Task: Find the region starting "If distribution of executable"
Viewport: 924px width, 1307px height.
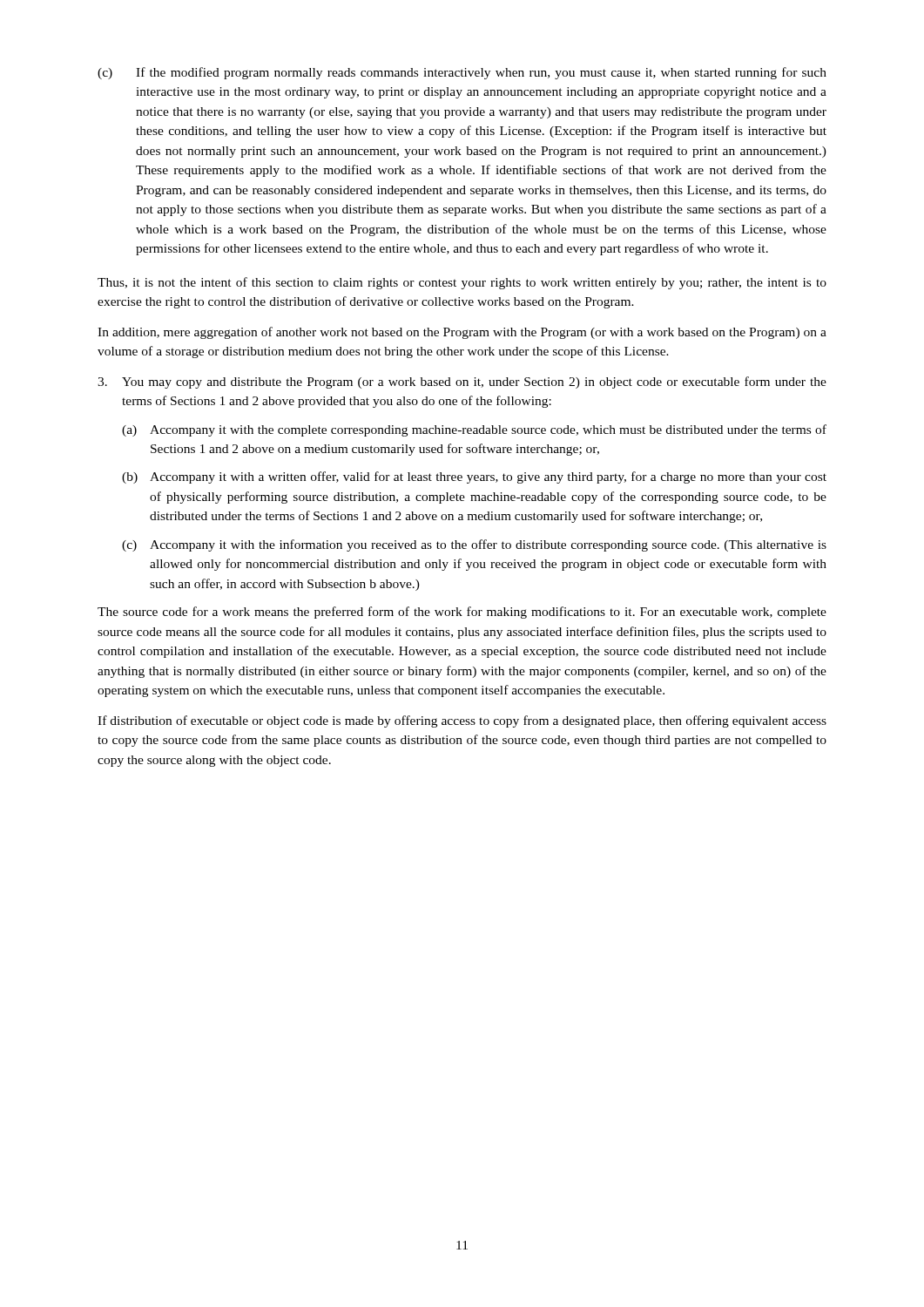Action: click(462, 739)
